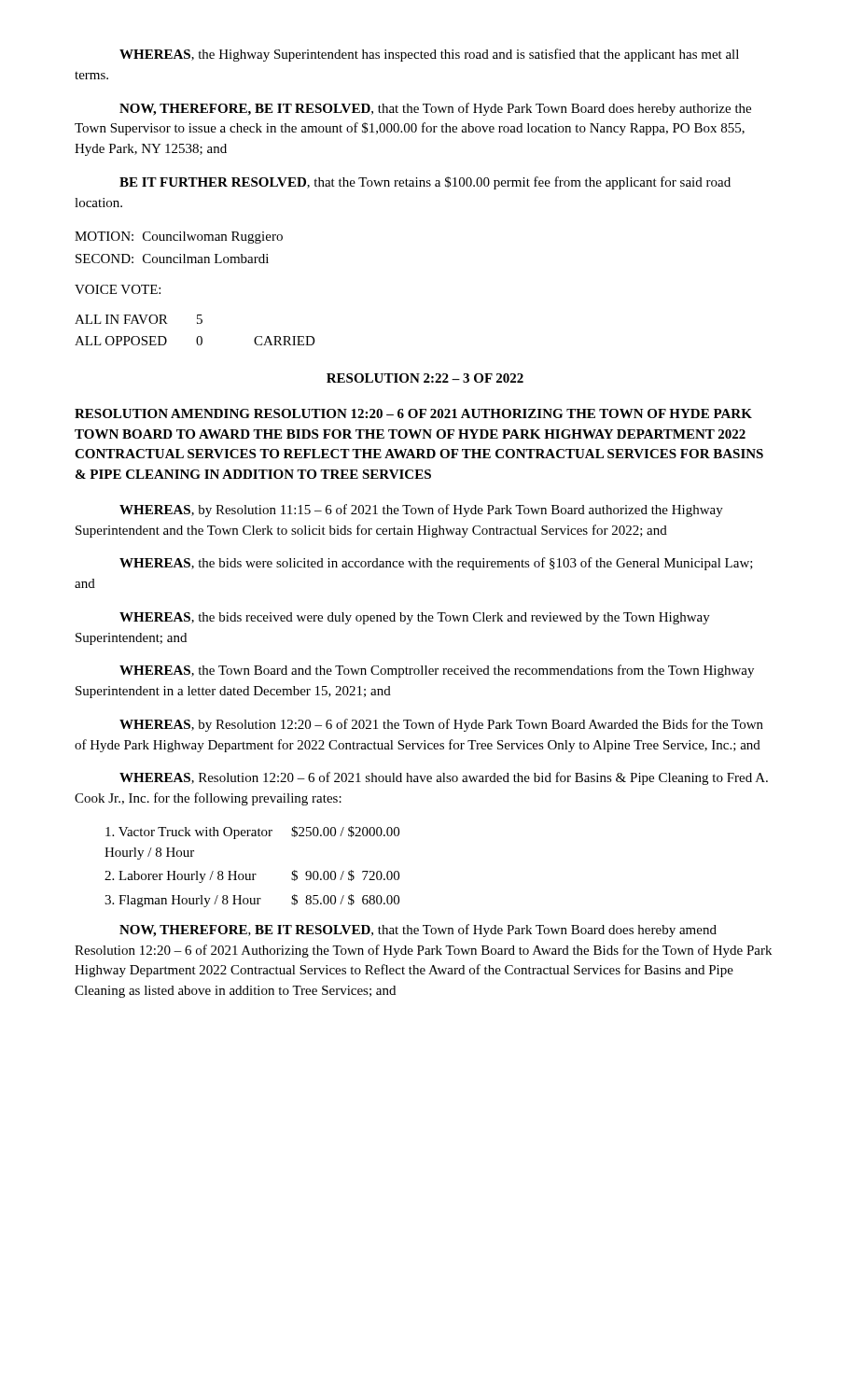850x1400 pixels.
Task: Where is the passage that starts "WHEREAS, the Highway Superintendent has"?
Action: [x=407, y=64]
